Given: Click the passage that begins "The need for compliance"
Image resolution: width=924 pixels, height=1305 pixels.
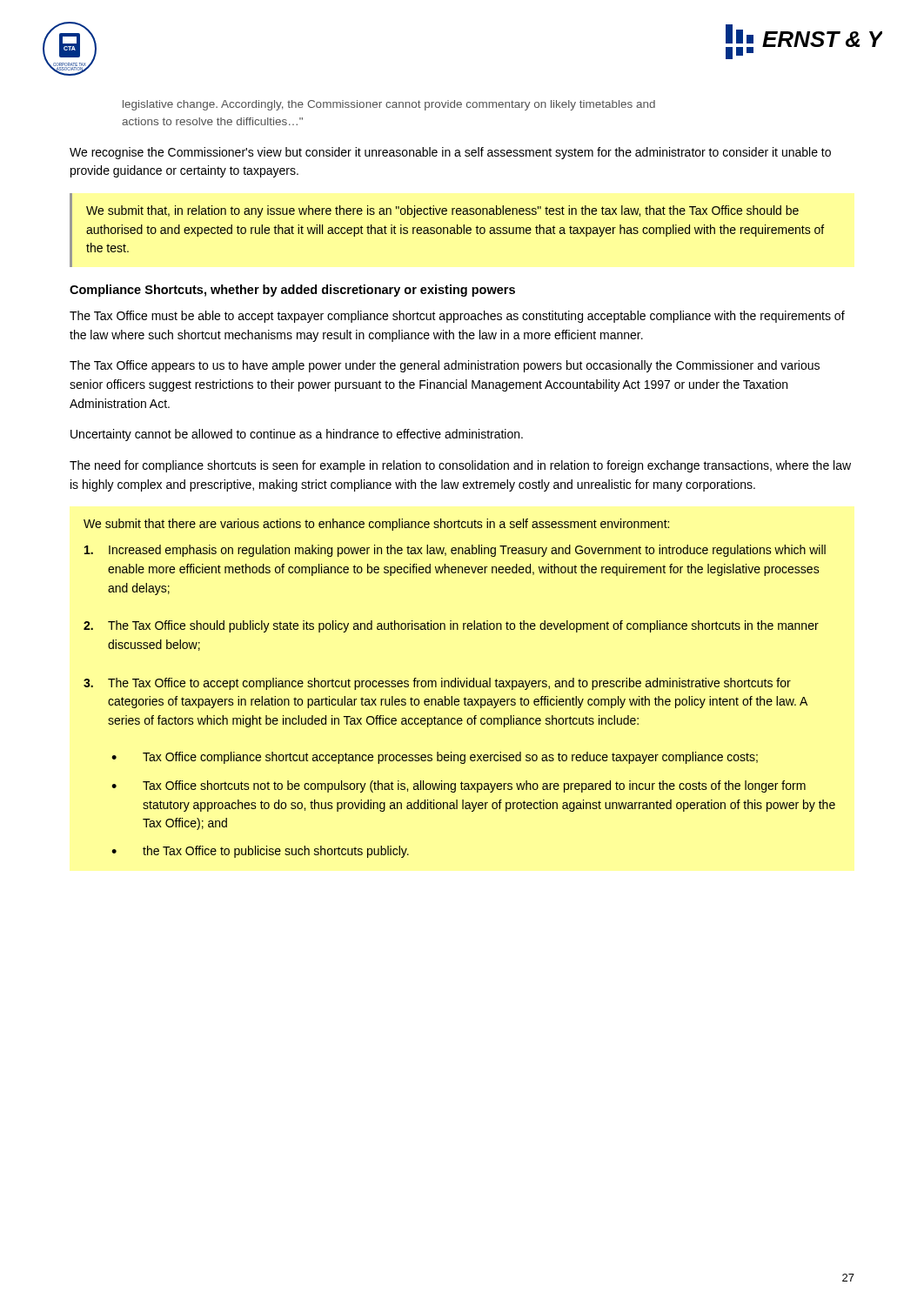Looking at the screenshot, I should (x=460, y=475).
